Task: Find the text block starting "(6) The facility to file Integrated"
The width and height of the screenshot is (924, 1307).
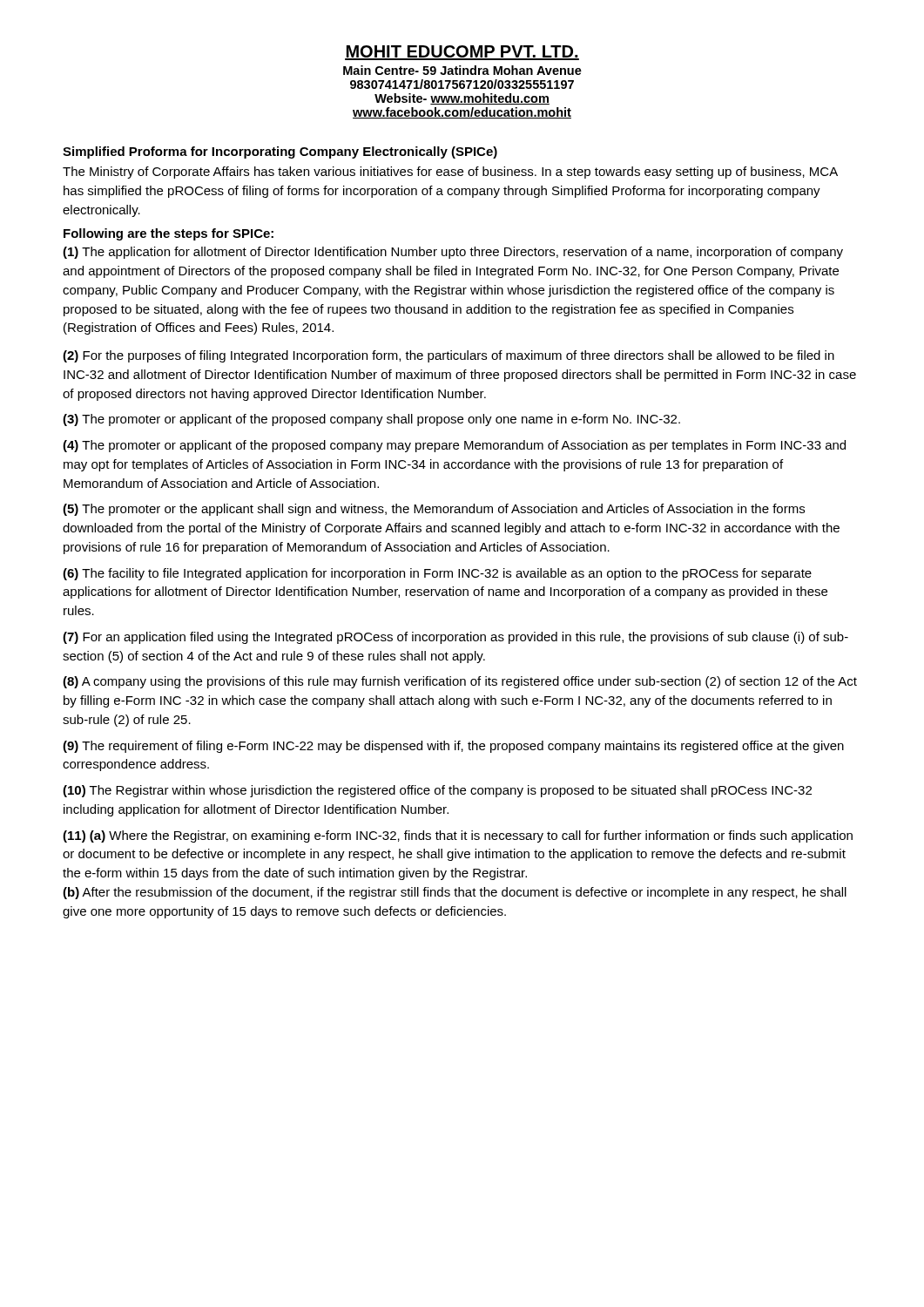Action: point(445,591)
